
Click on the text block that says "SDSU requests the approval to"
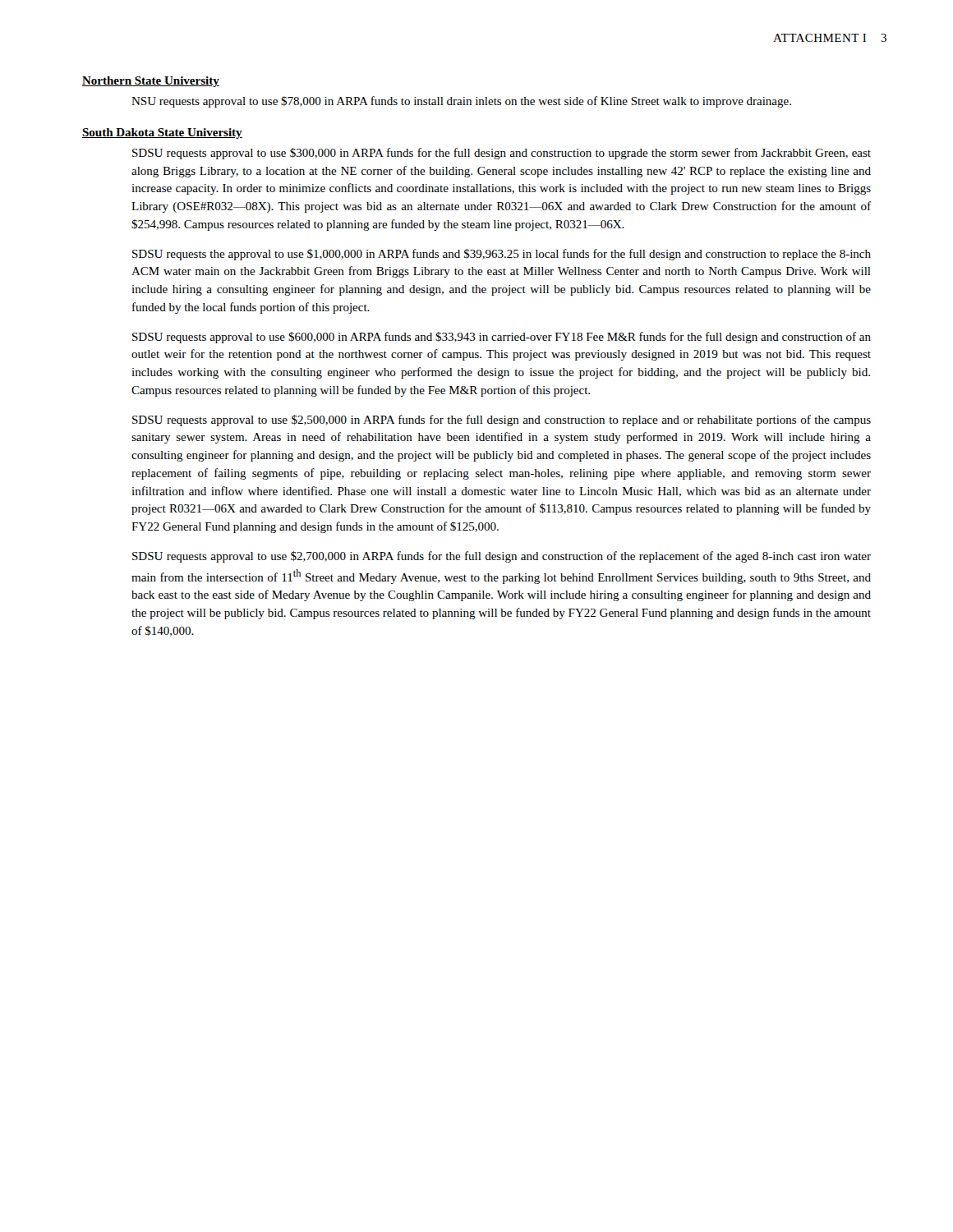tap(501, 280)
